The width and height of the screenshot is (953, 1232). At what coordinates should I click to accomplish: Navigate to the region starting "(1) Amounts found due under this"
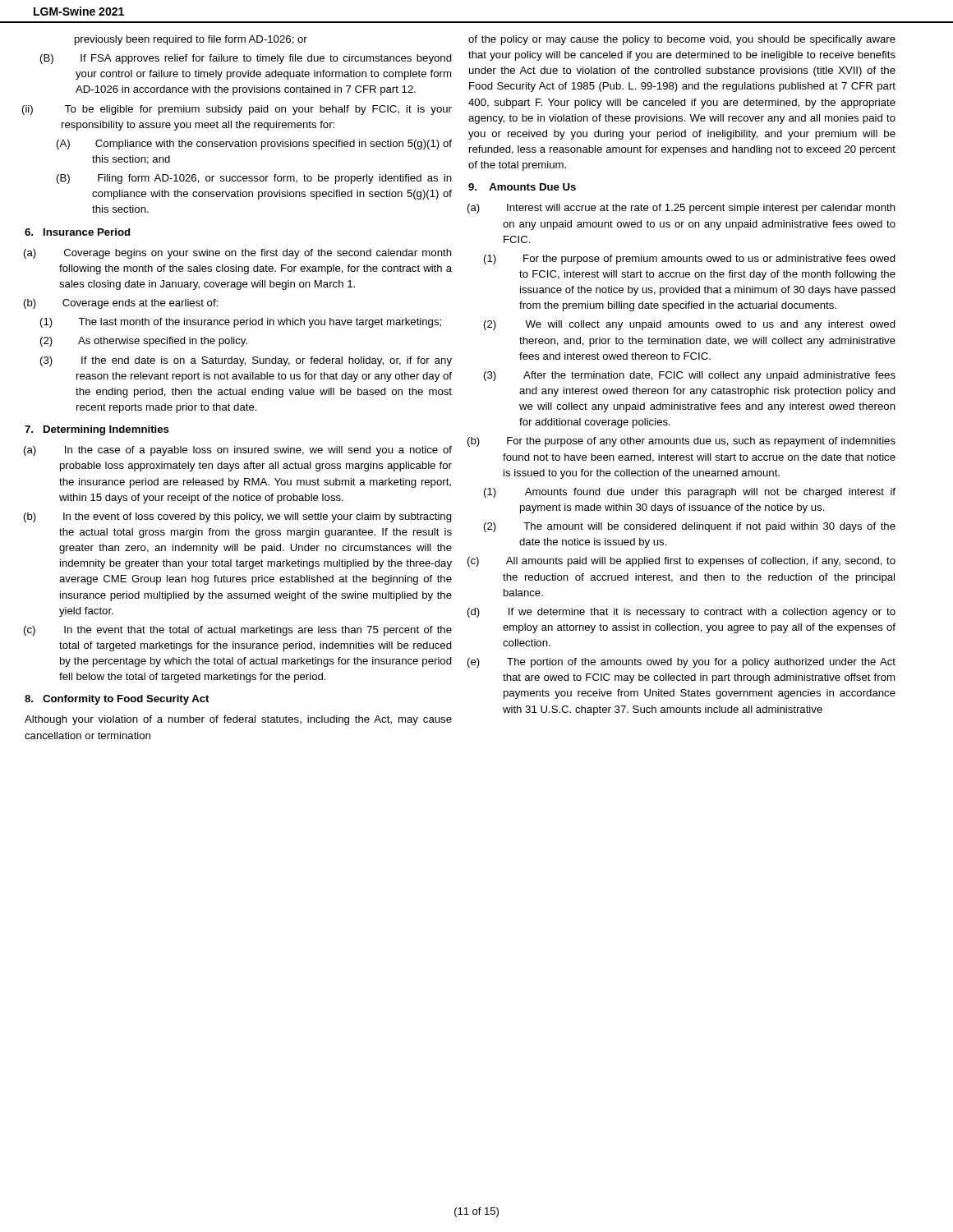click(698, 499)
